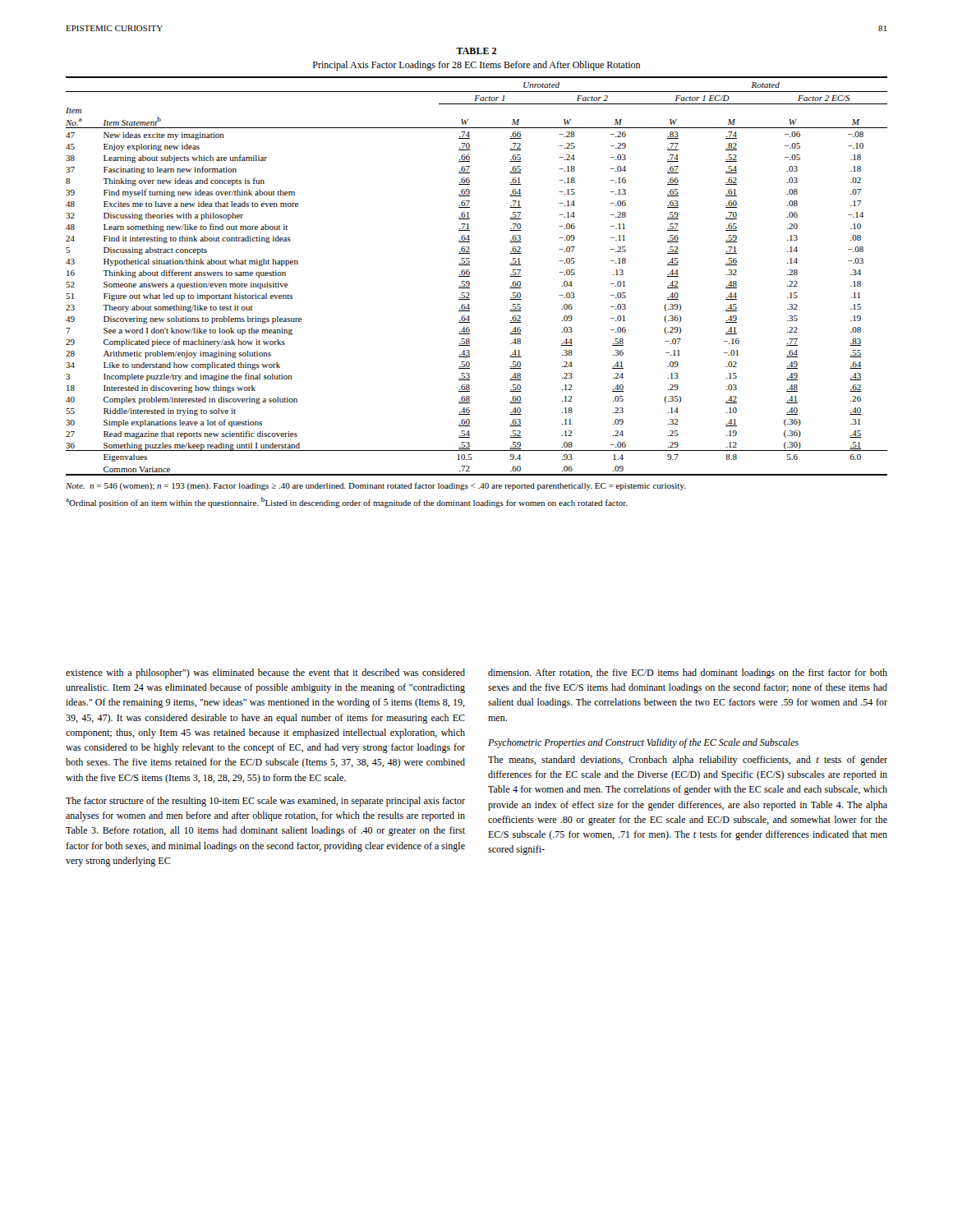
Task: Select the text block starting "aOrdinal position of an item within the questionnaire."
Action: point(347,501)
